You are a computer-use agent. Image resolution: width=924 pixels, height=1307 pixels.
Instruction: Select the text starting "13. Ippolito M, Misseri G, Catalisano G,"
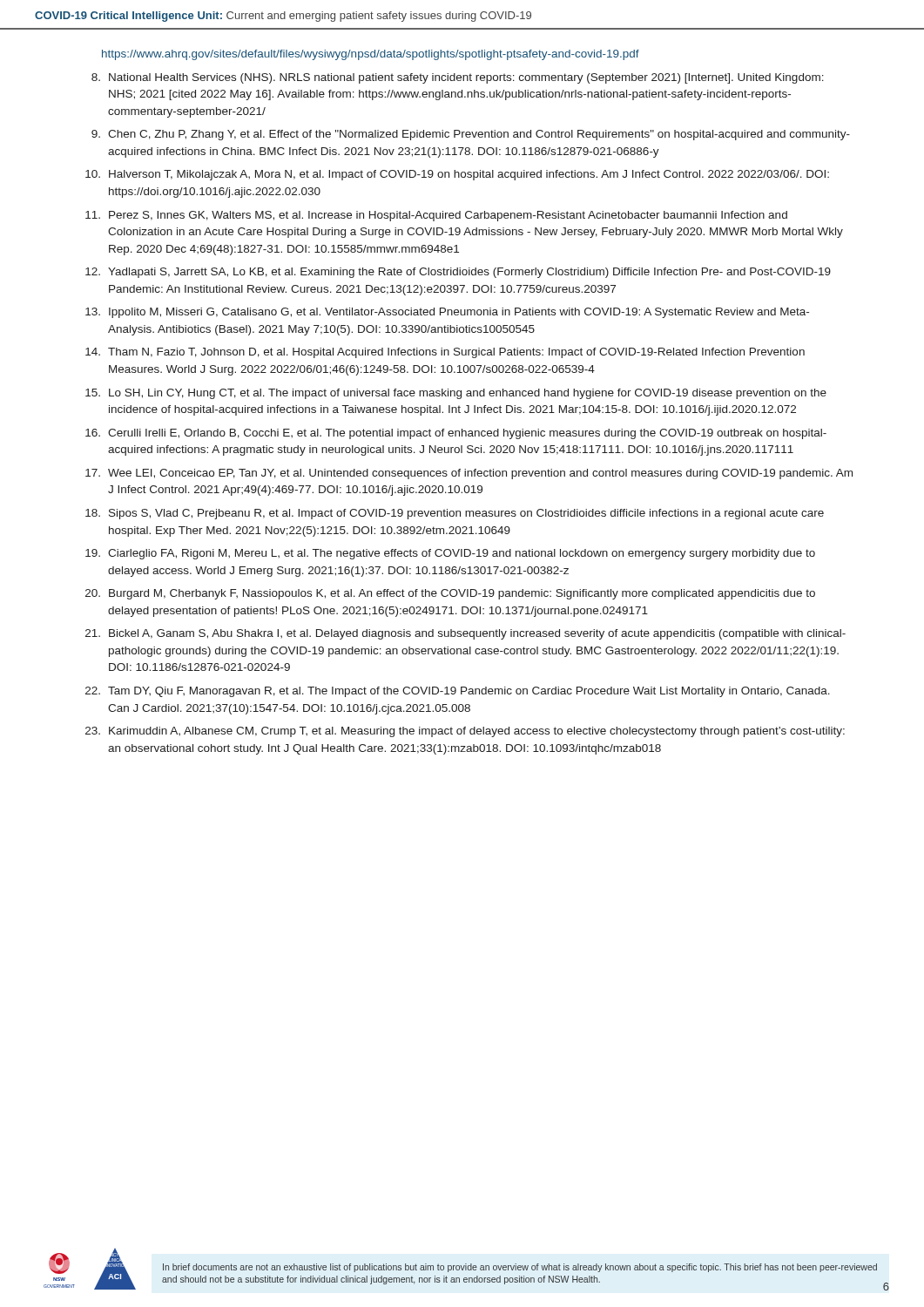(462, 321)
